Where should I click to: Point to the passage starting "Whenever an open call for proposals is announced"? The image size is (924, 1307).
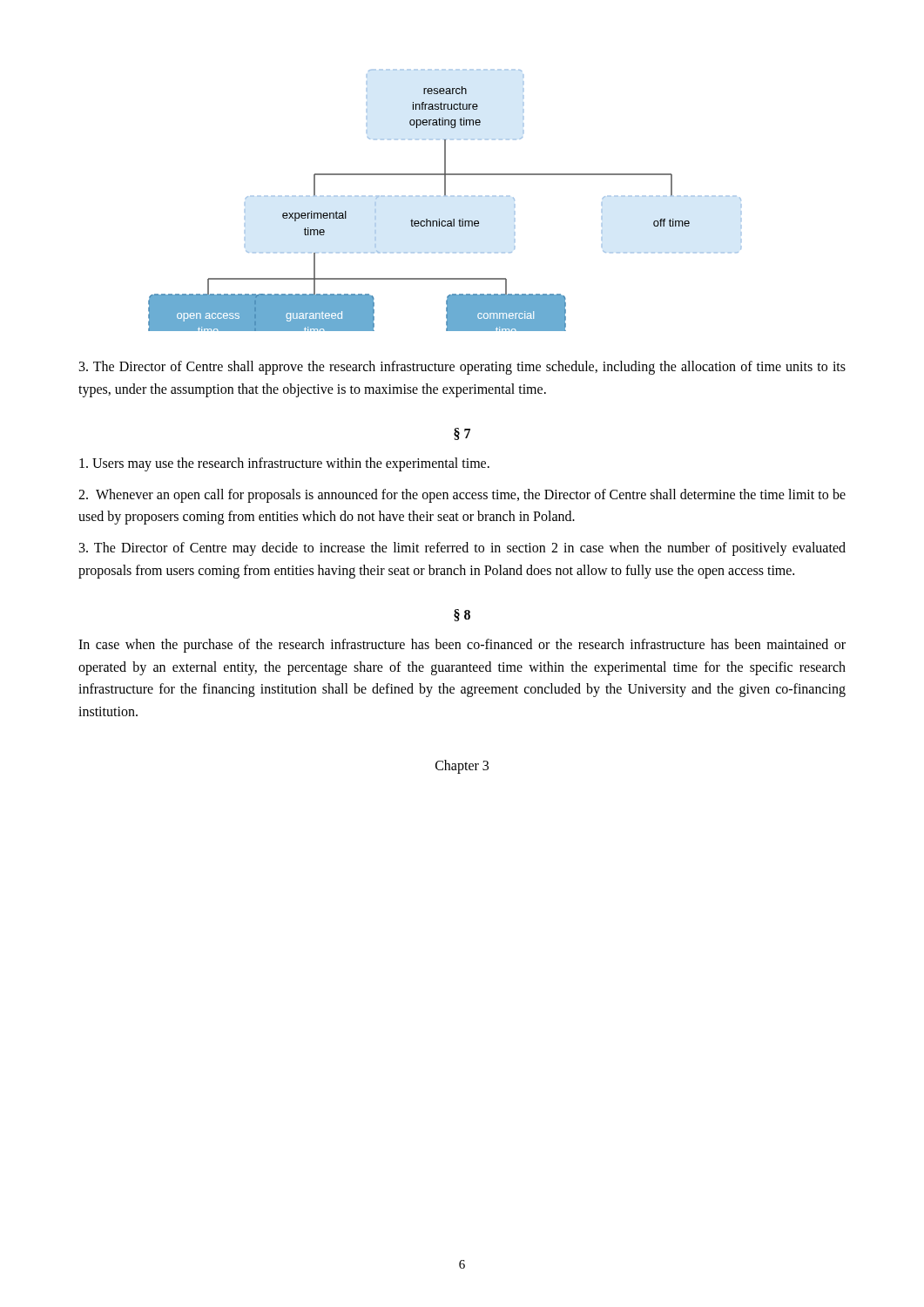click(x=462, y=505)
